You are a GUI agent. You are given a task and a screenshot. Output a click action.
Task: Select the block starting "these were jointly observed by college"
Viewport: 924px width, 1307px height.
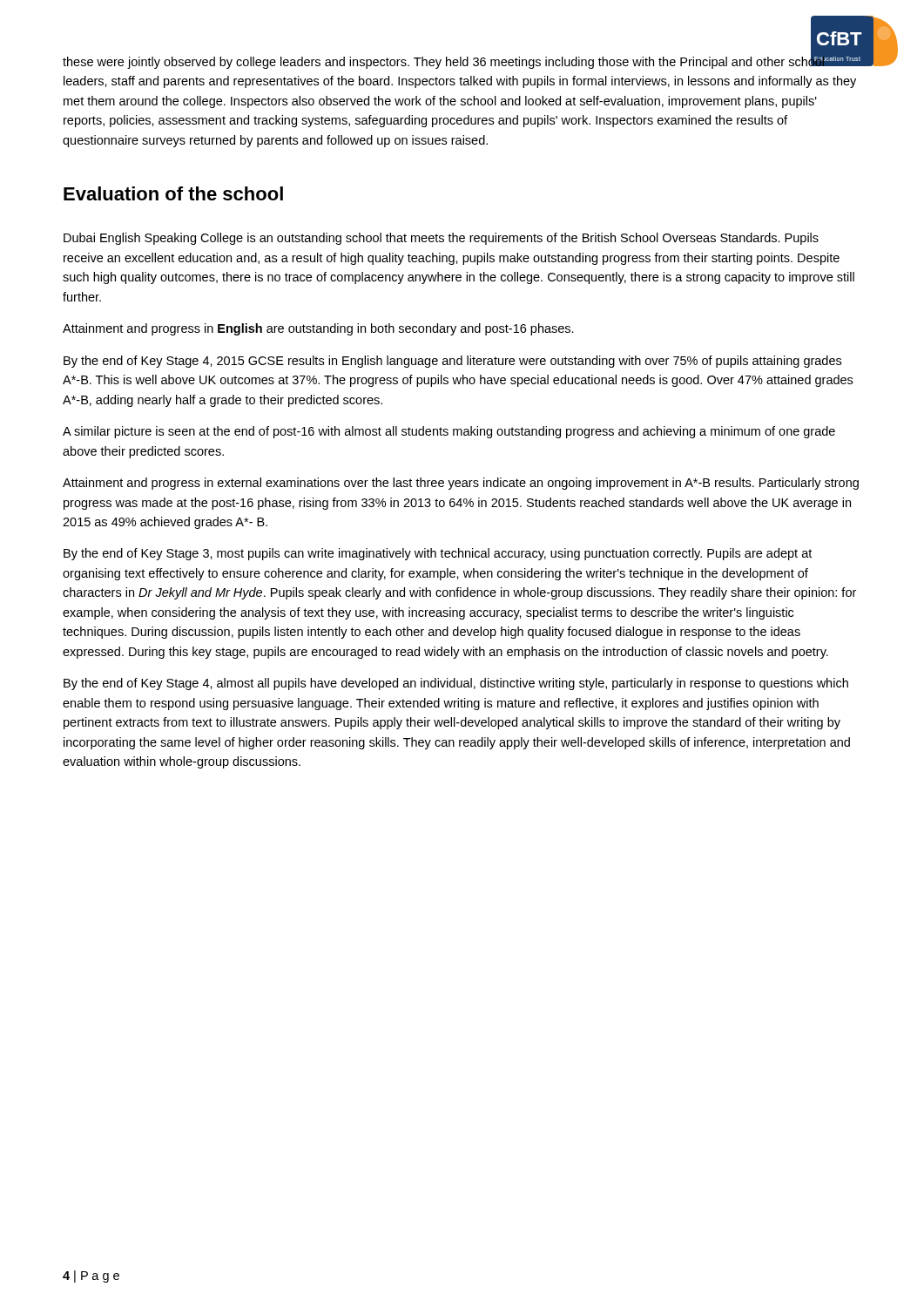click(460, 101)
